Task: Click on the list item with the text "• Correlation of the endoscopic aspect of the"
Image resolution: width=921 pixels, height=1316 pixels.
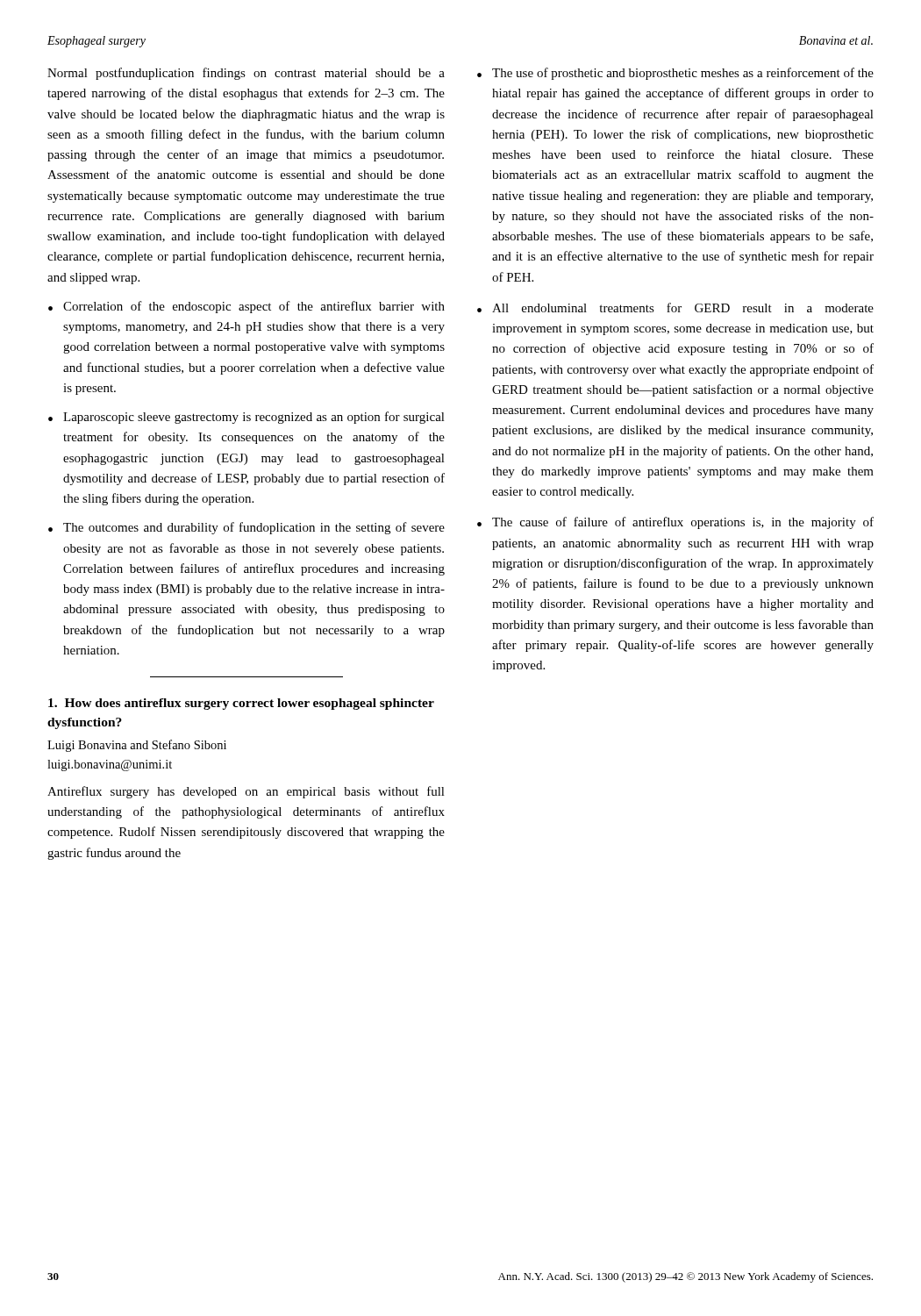Action: pyautogui.click(x=246, y=347)
